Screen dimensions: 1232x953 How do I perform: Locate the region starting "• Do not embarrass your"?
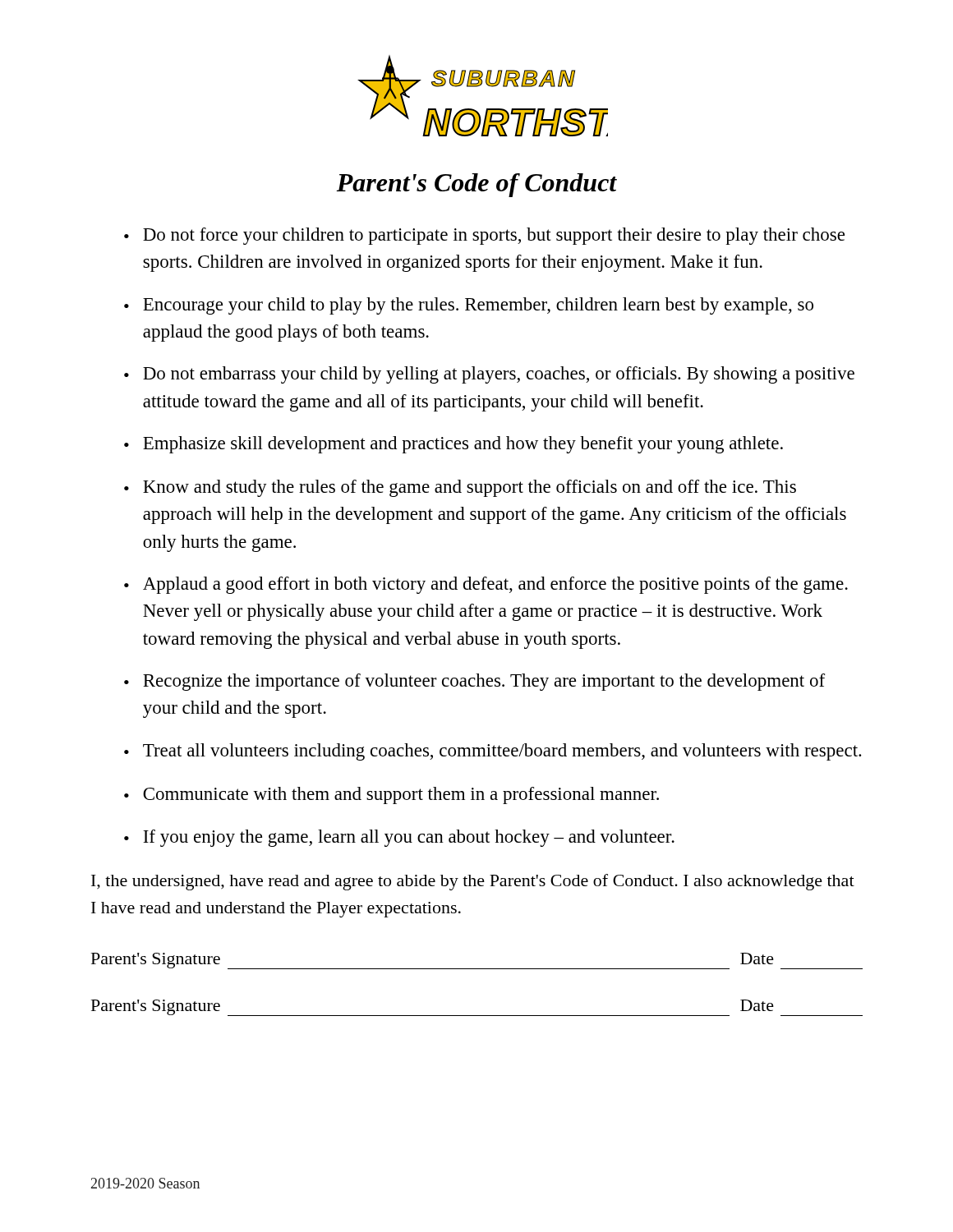click(493, 387)
